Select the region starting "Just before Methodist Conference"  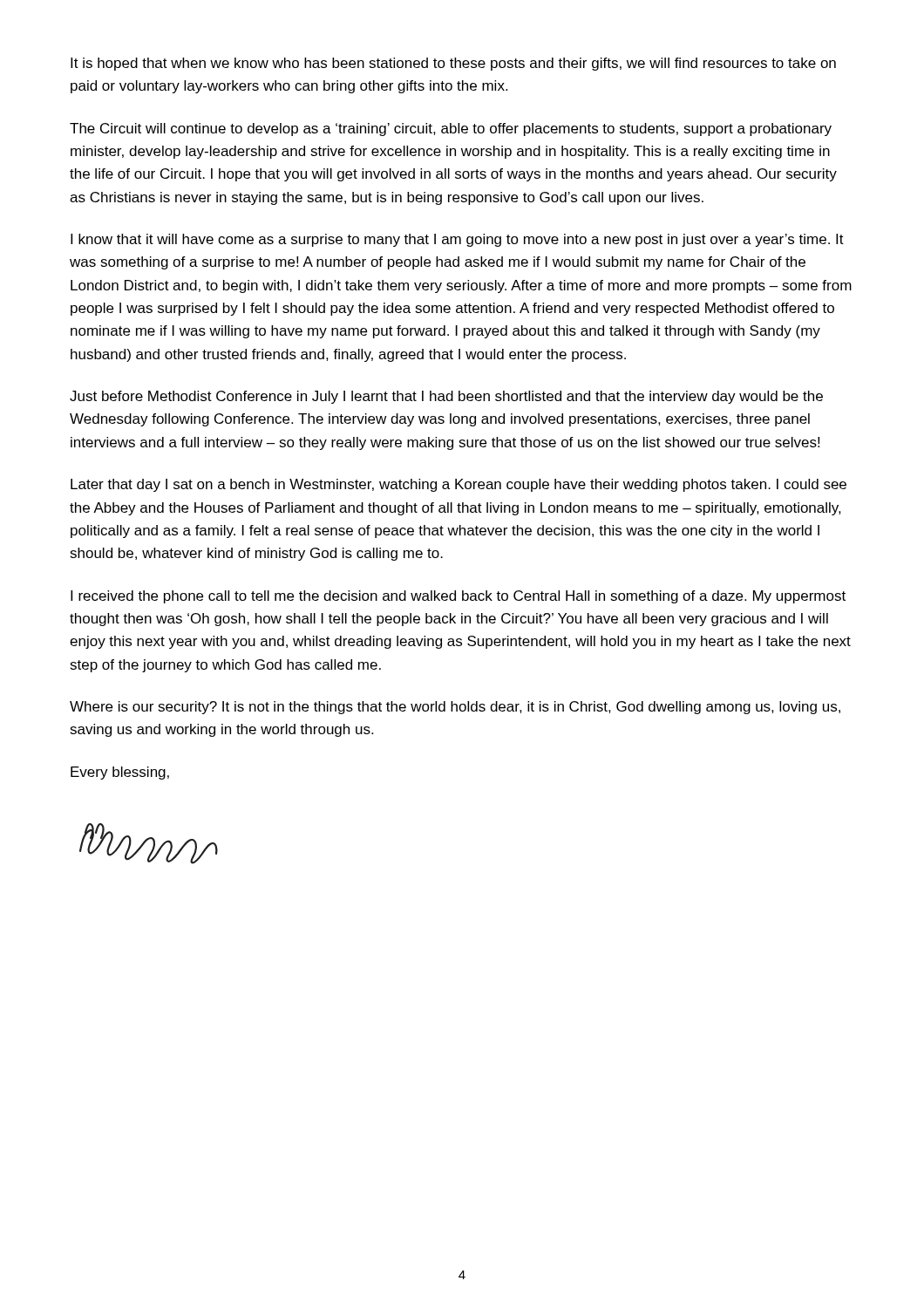[x=447, y=419]
